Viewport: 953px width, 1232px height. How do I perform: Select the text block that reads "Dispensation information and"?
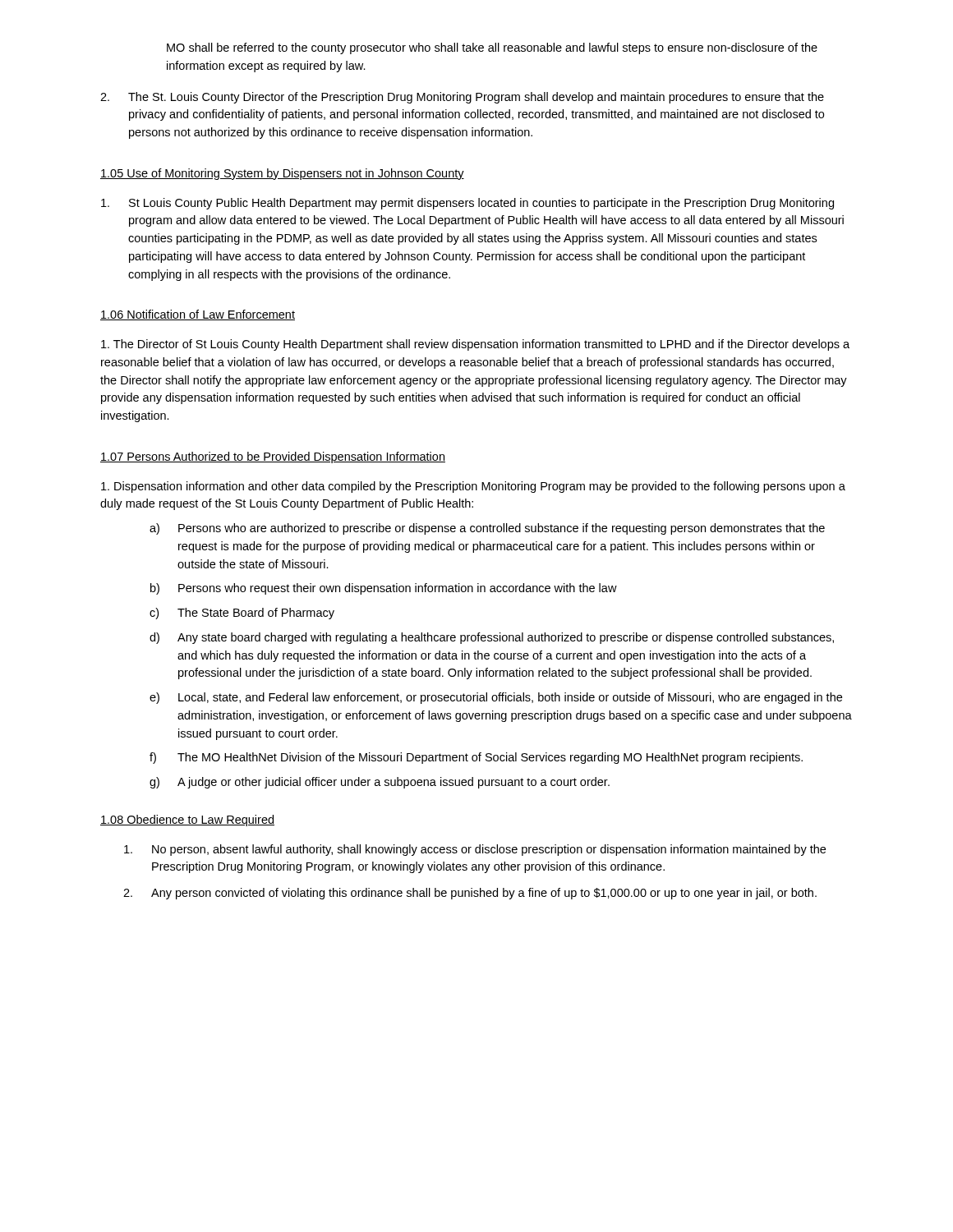473,495
